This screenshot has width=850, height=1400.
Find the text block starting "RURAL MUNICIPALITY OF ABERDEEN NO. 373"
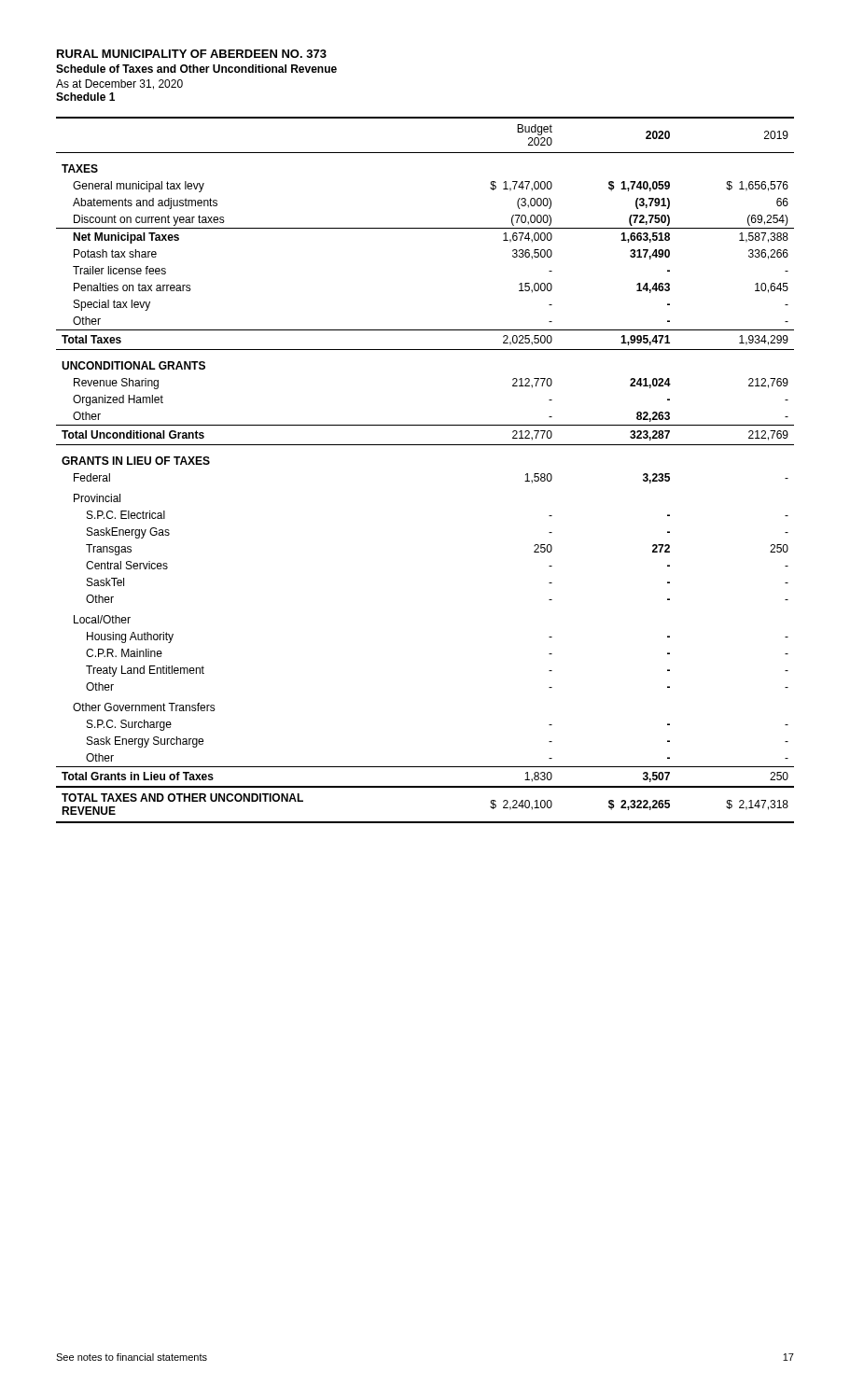pos(191,54)
